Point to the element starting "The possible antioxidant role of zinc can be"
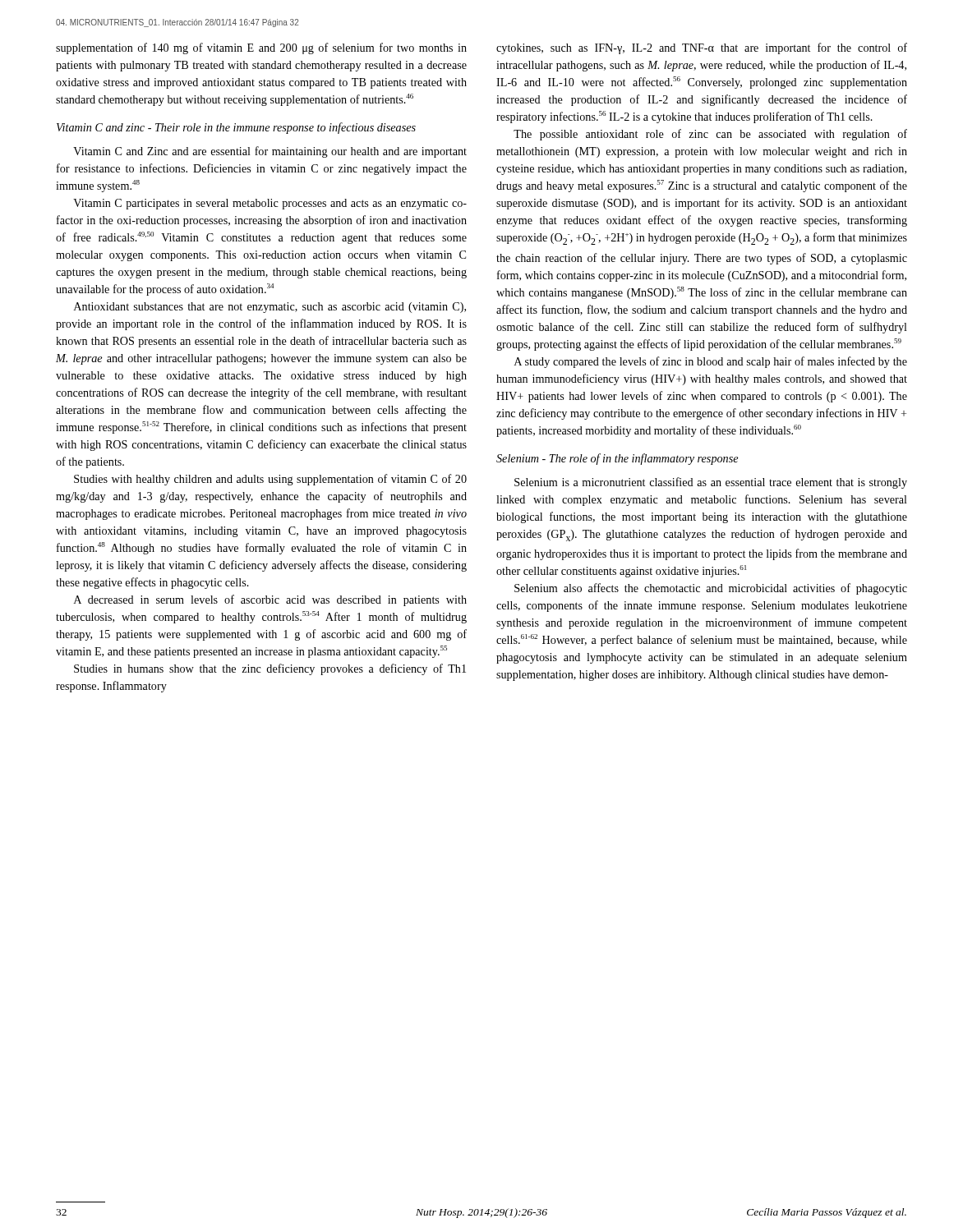This screenshot has height=1232, width=963. click(x=702, y=239)
